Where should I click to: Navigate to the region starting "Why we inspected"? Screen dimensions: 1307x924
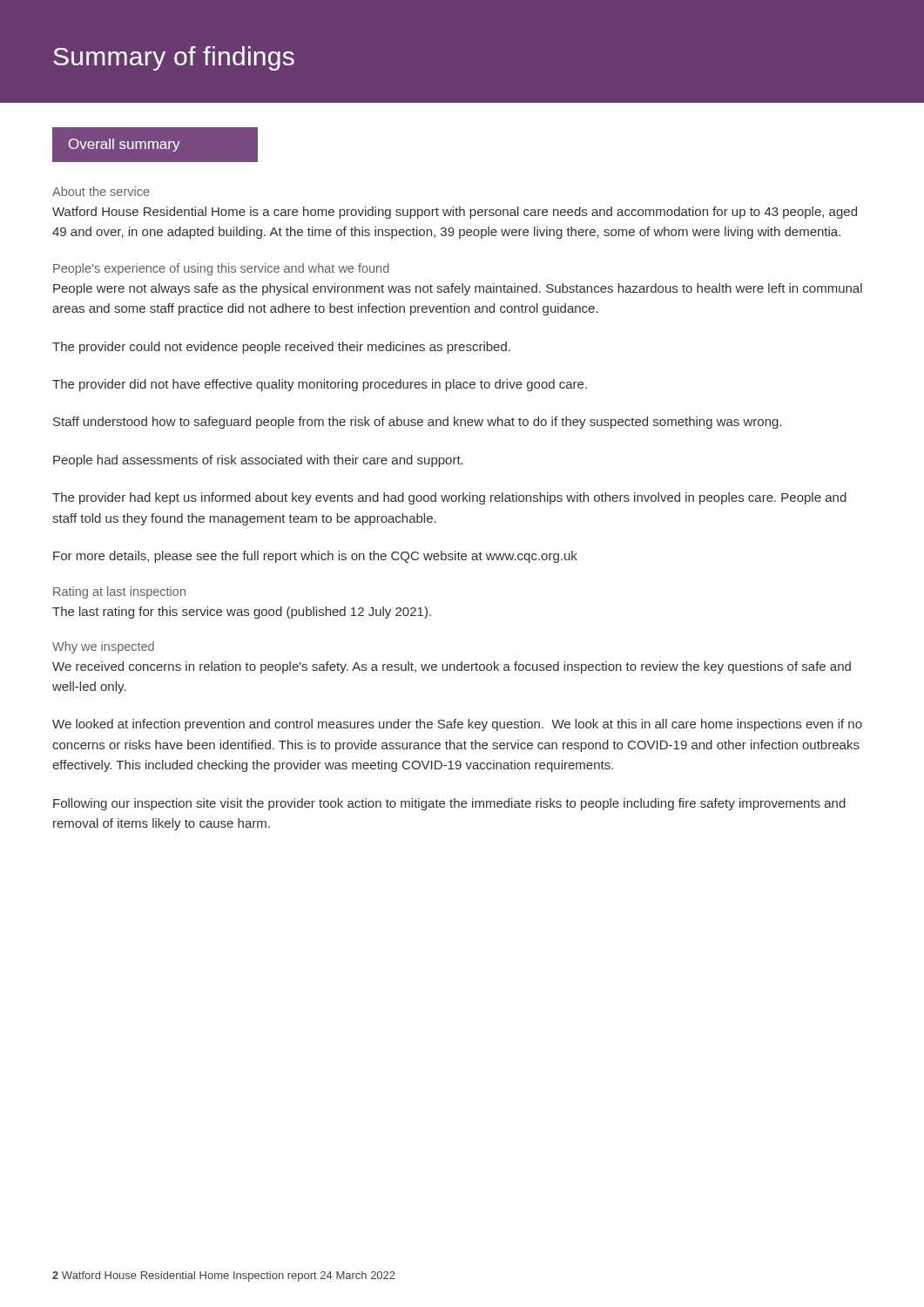[x=104, y=646]
